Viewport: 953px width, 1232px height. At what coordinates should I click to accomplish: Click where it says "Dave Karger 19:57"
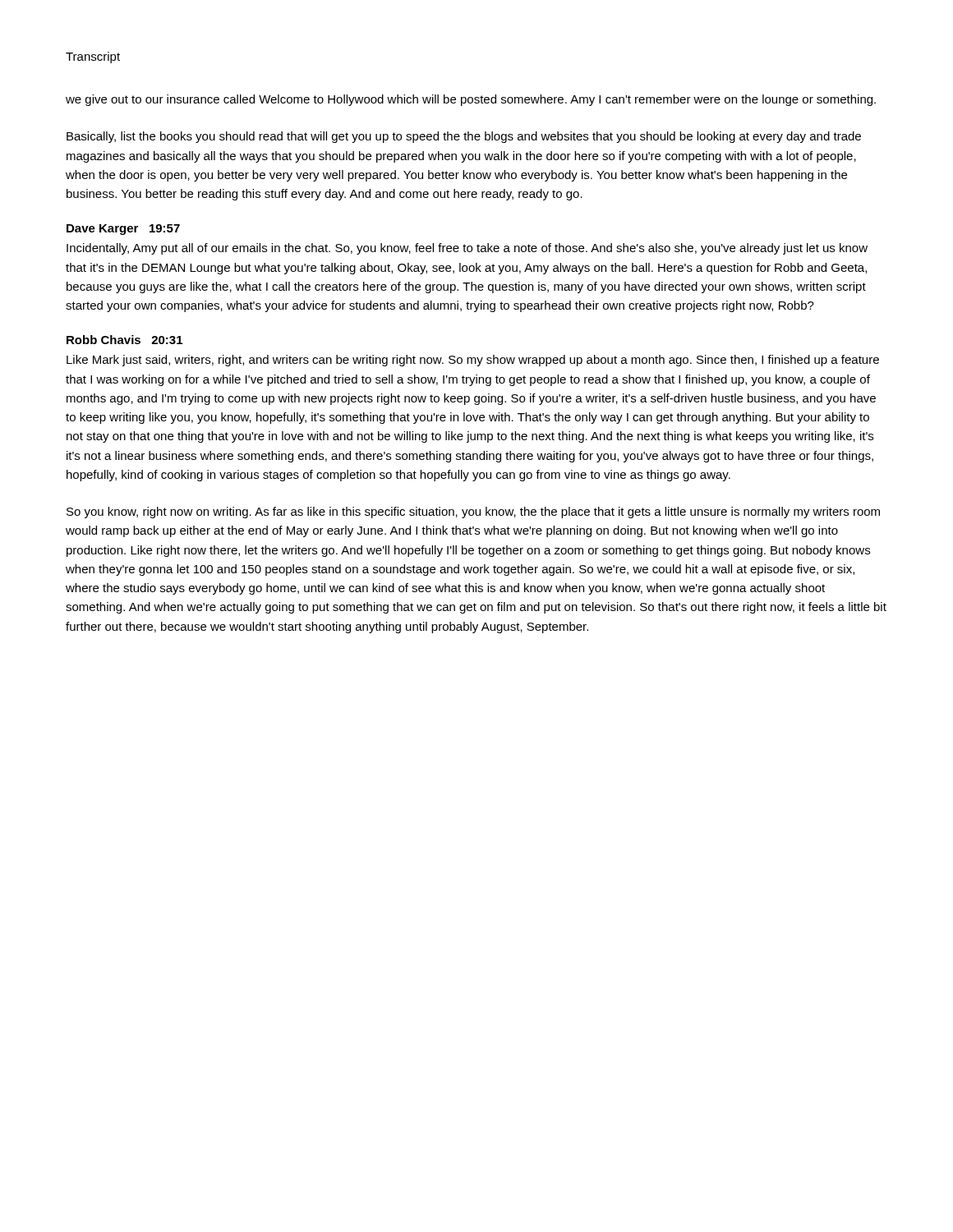123,228
